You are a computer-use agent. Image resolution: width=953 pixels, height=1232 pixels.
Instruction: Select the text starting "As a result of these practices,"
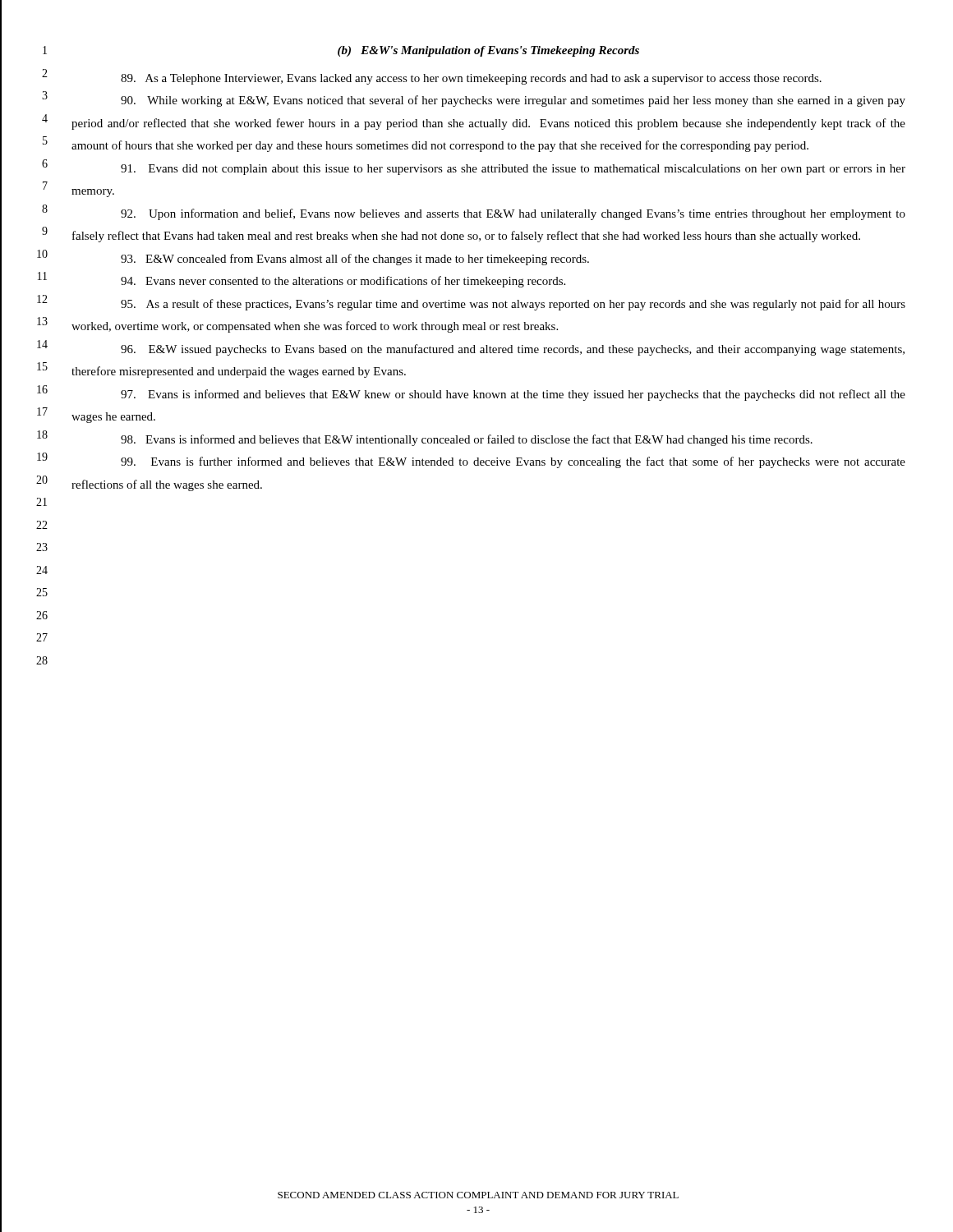coord(488,315)
